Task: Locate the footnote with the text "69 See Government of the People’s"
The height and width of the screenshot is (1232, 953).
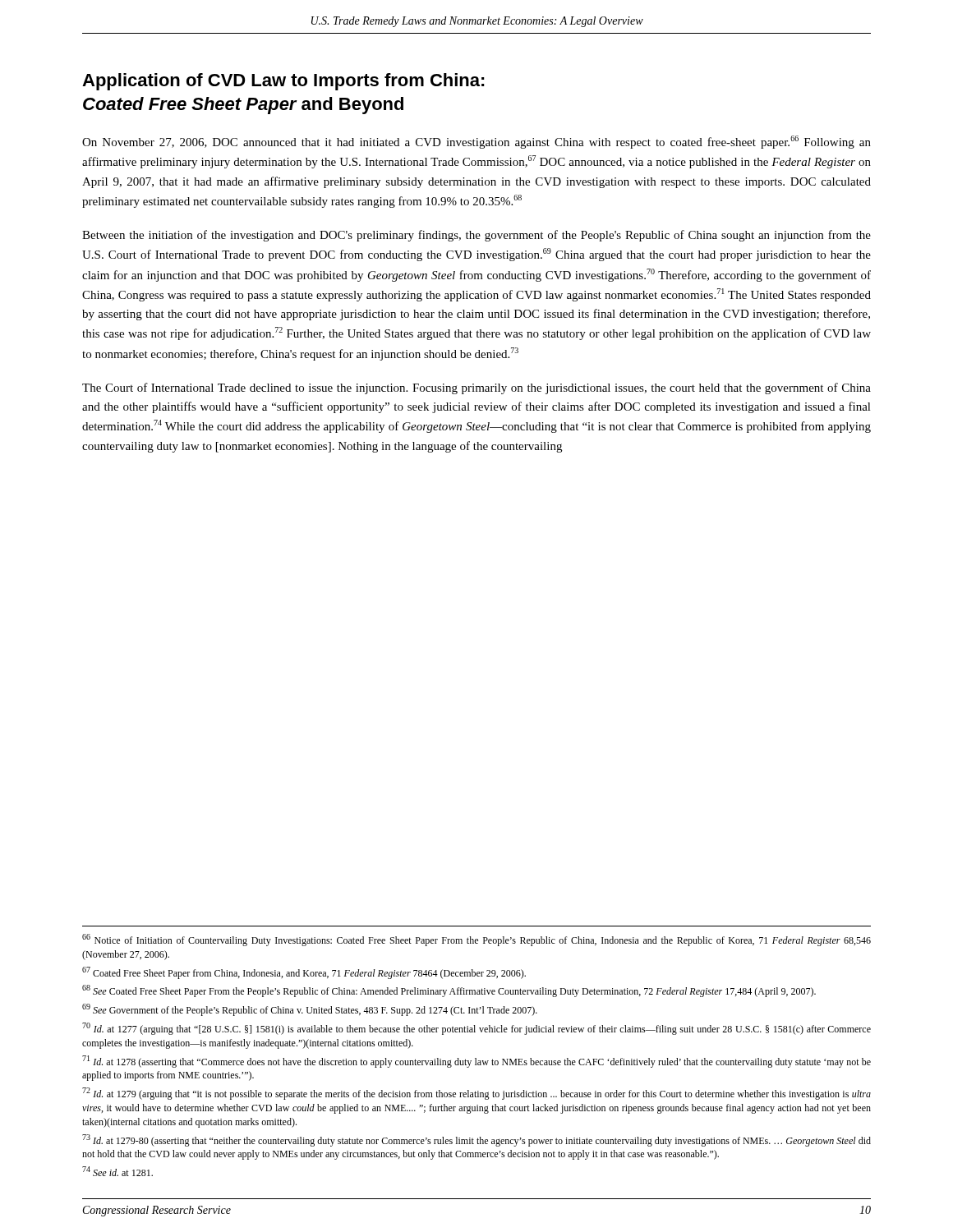Action: coord(310,1009)
